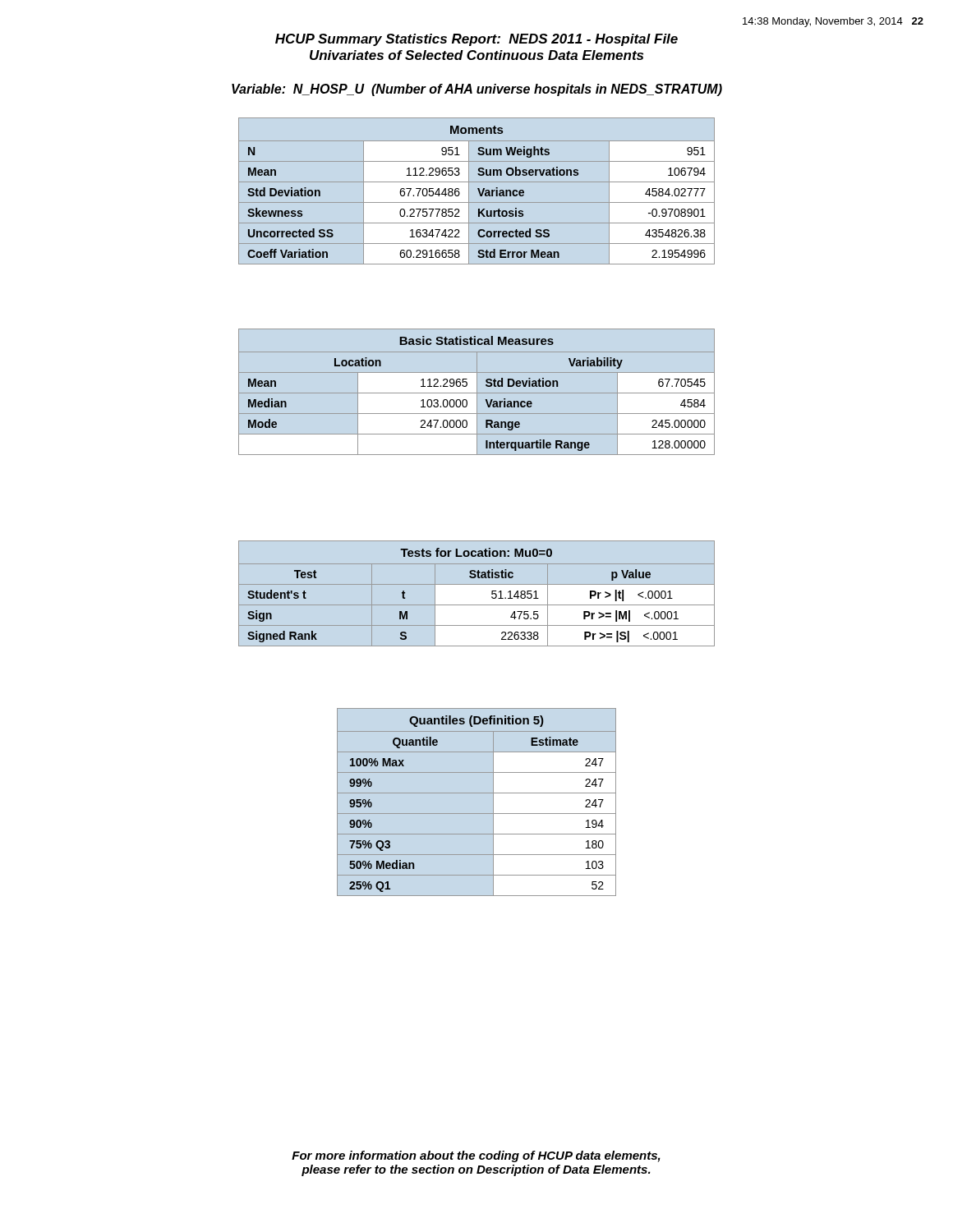The width and height of the screenshot is (953, 1232).
Task: Point to the text block starting "For more information about the coding of HCUP"
Action: point(476,1162)
